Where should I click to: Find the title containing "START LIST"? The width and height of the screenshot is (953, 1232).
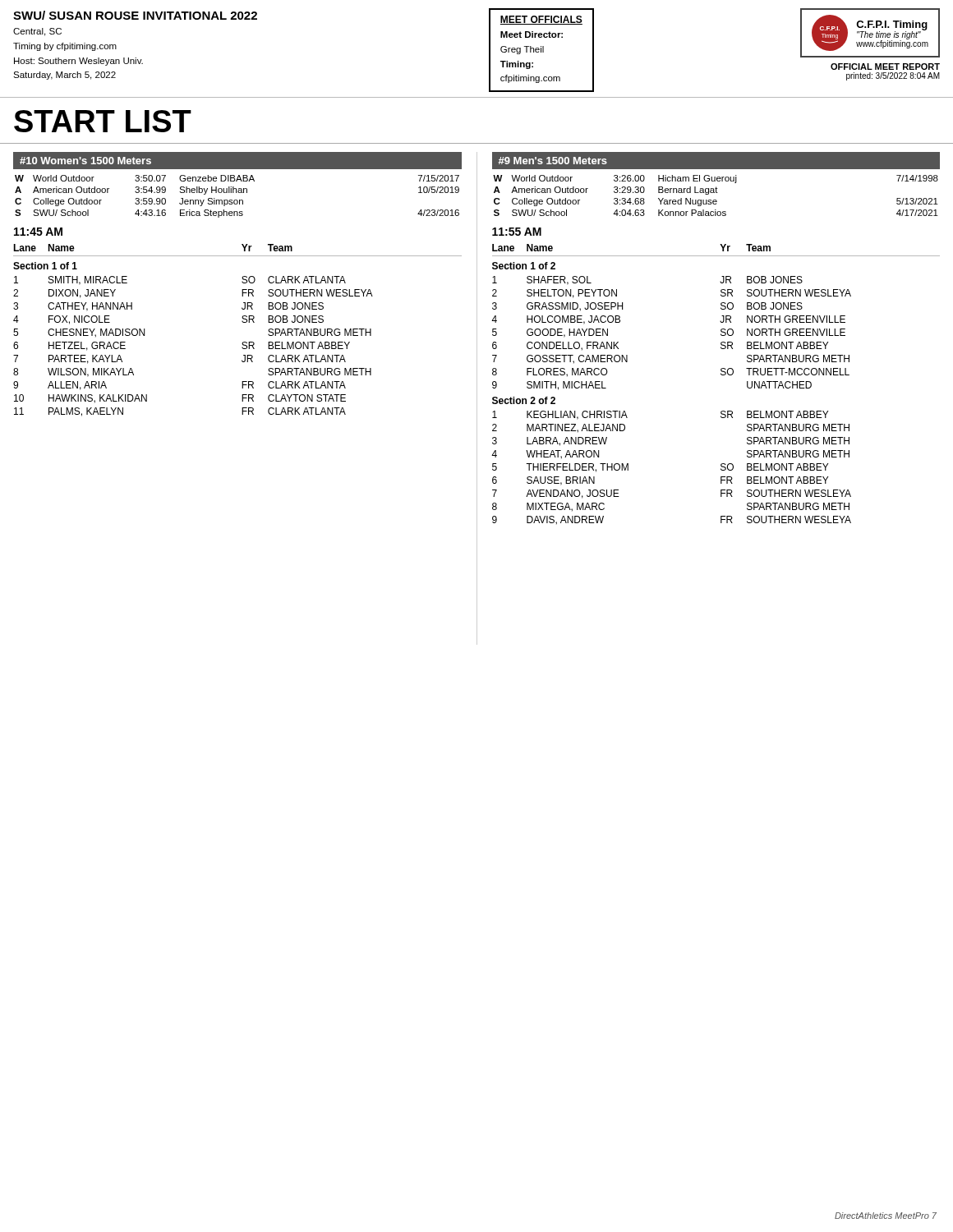pyautogui.click(x=102, y=122)
